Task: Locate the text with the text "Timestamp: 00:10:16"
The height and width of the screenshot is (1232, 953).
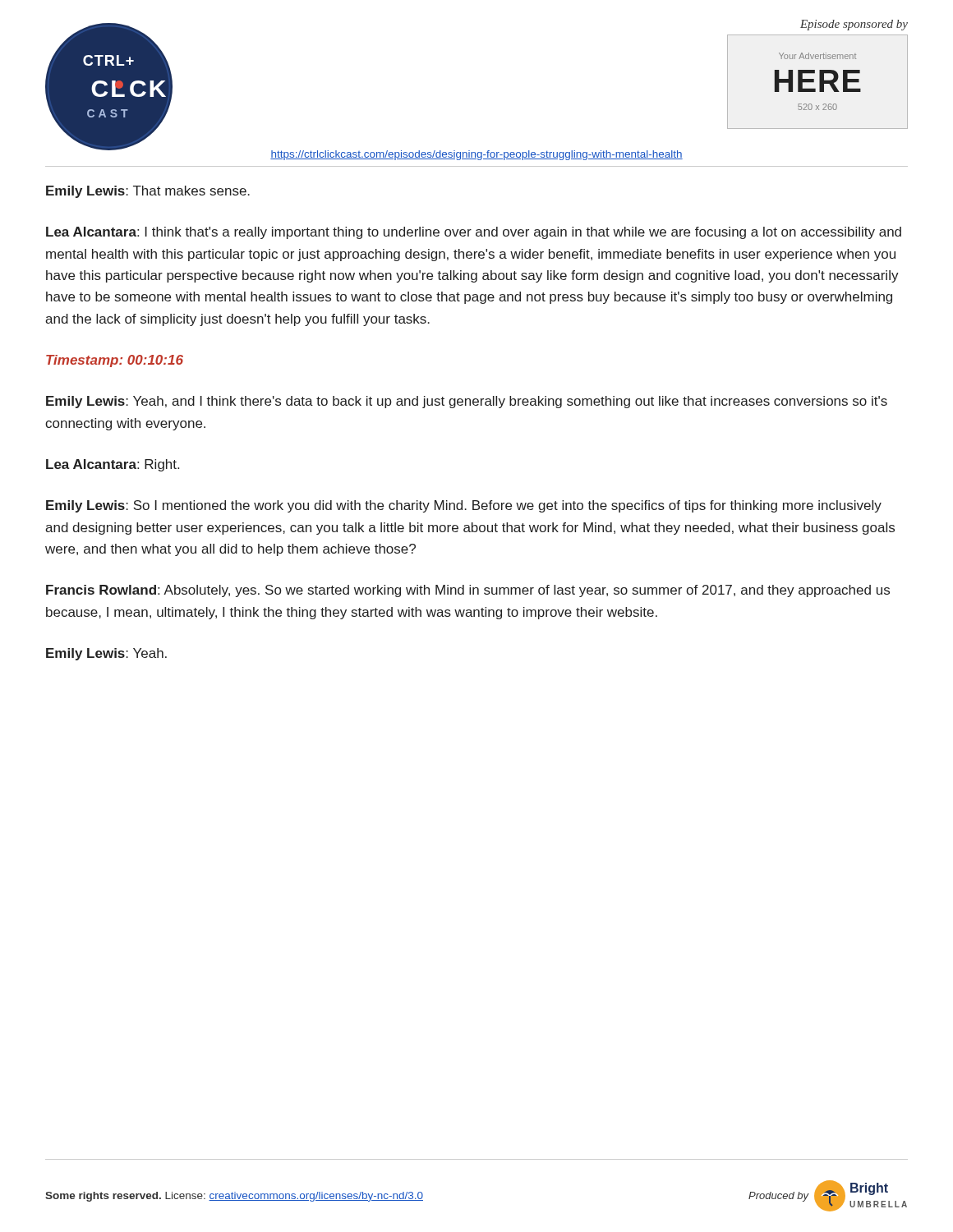Action: pos(114,360)
